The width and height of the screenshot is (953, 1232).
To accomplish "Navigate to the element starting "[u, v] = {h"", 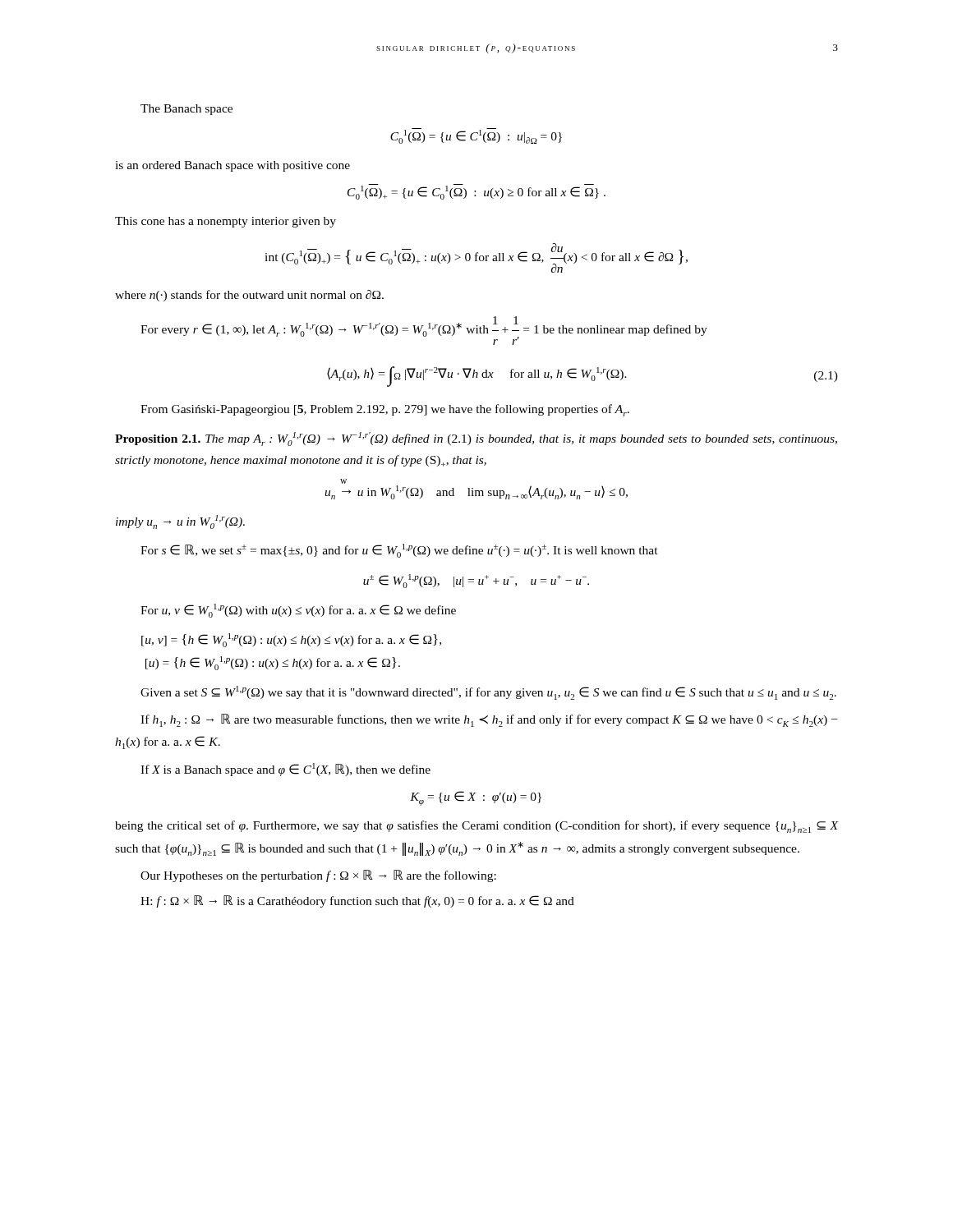I will tap(291, 651).
